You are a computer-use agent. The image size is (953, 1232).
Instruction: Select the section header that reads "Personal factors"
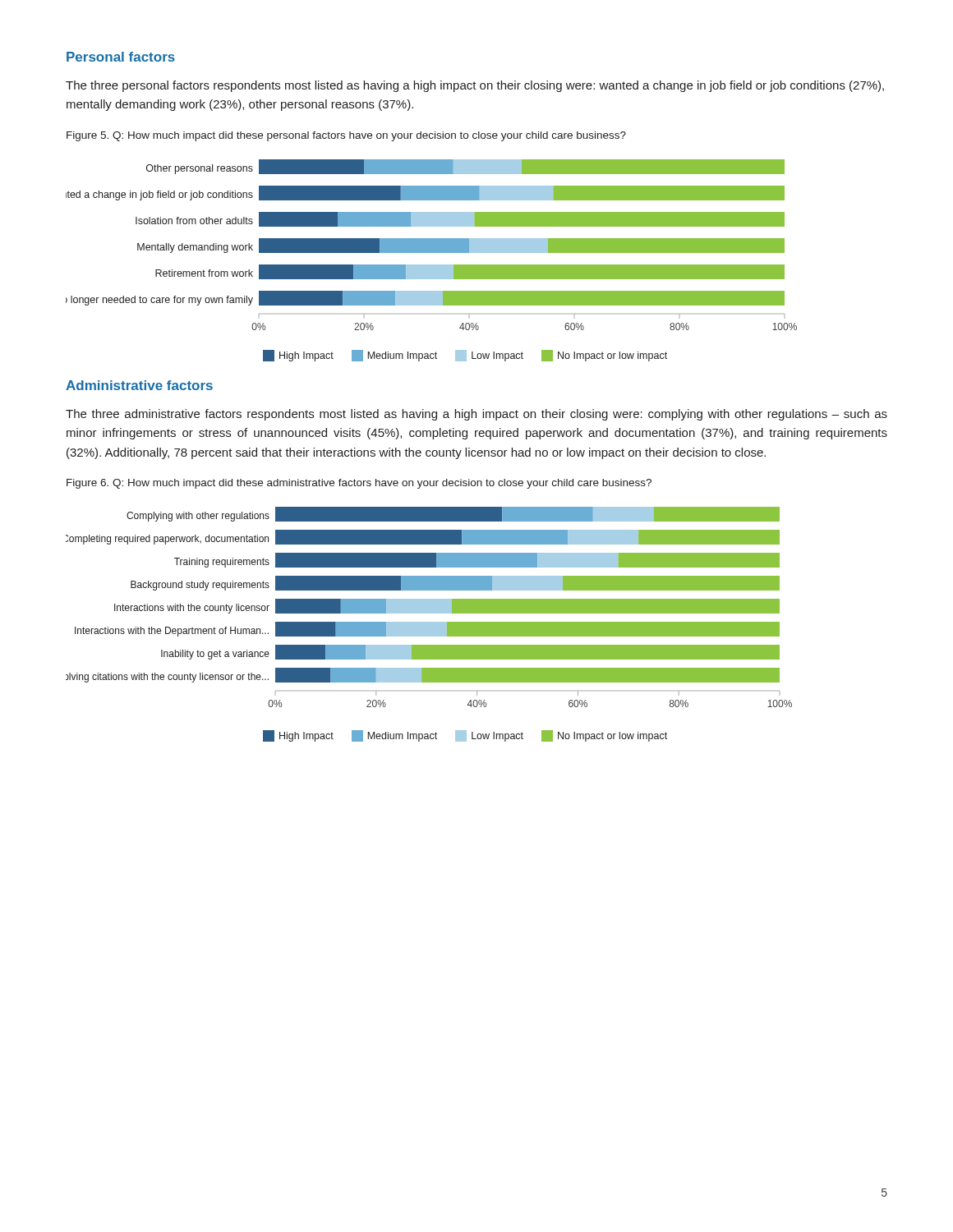[x=120, y=57]
